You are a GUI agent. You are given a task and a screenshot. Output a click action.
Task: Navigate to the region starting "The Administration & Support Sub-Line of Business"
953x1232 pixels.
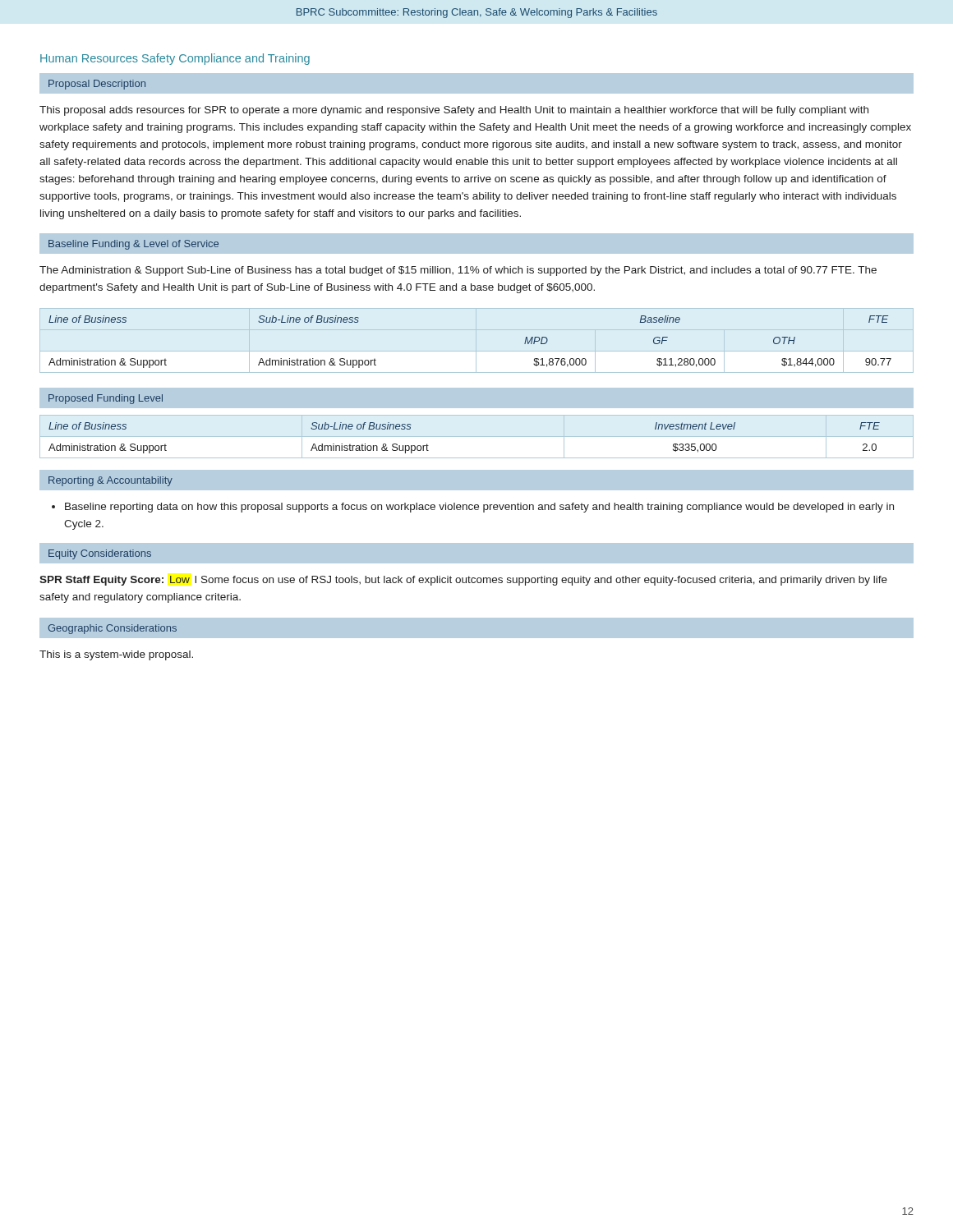coord(458,279)
